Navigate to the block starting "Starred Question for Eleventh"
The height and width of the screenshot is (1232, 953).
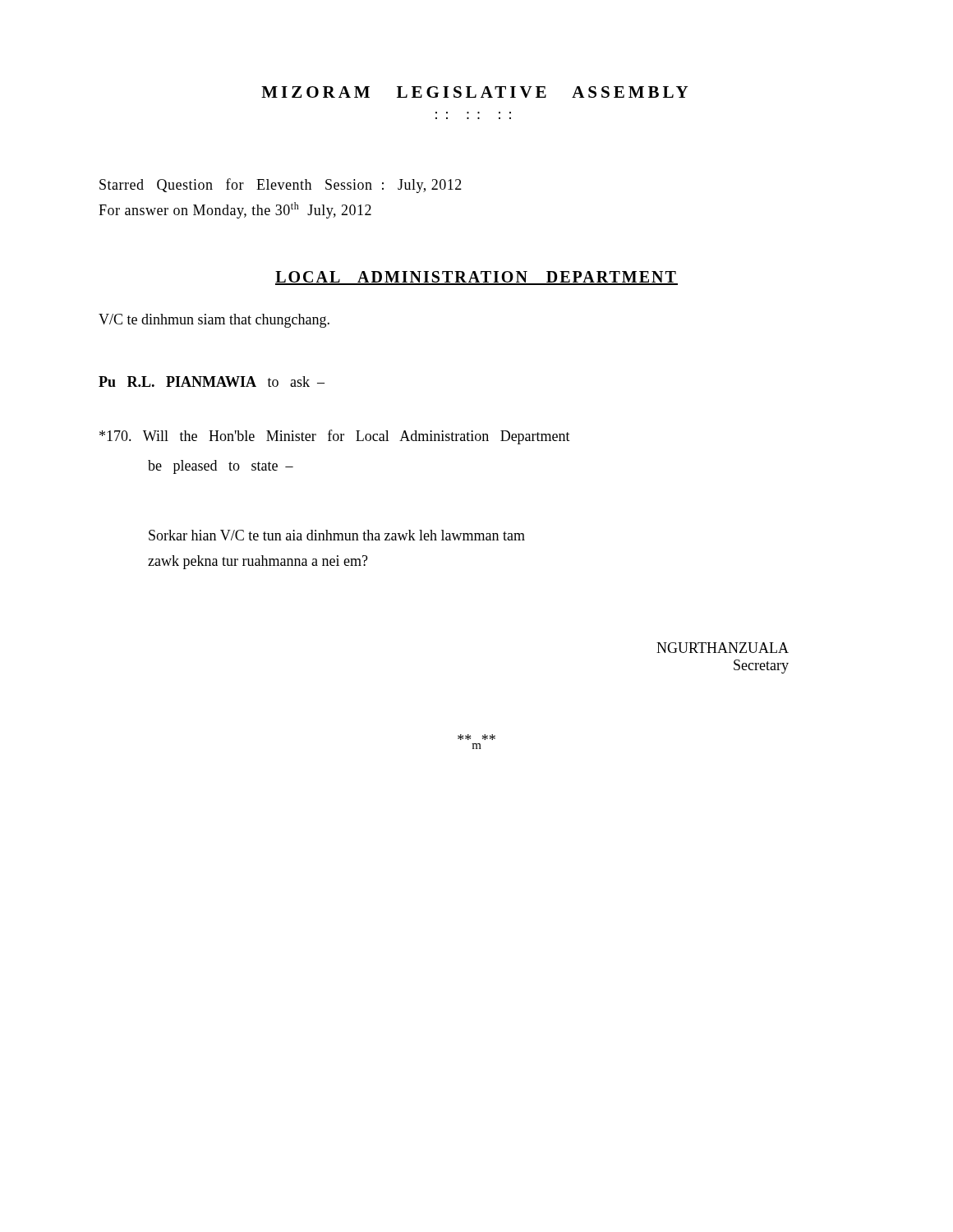click(280, 197)
